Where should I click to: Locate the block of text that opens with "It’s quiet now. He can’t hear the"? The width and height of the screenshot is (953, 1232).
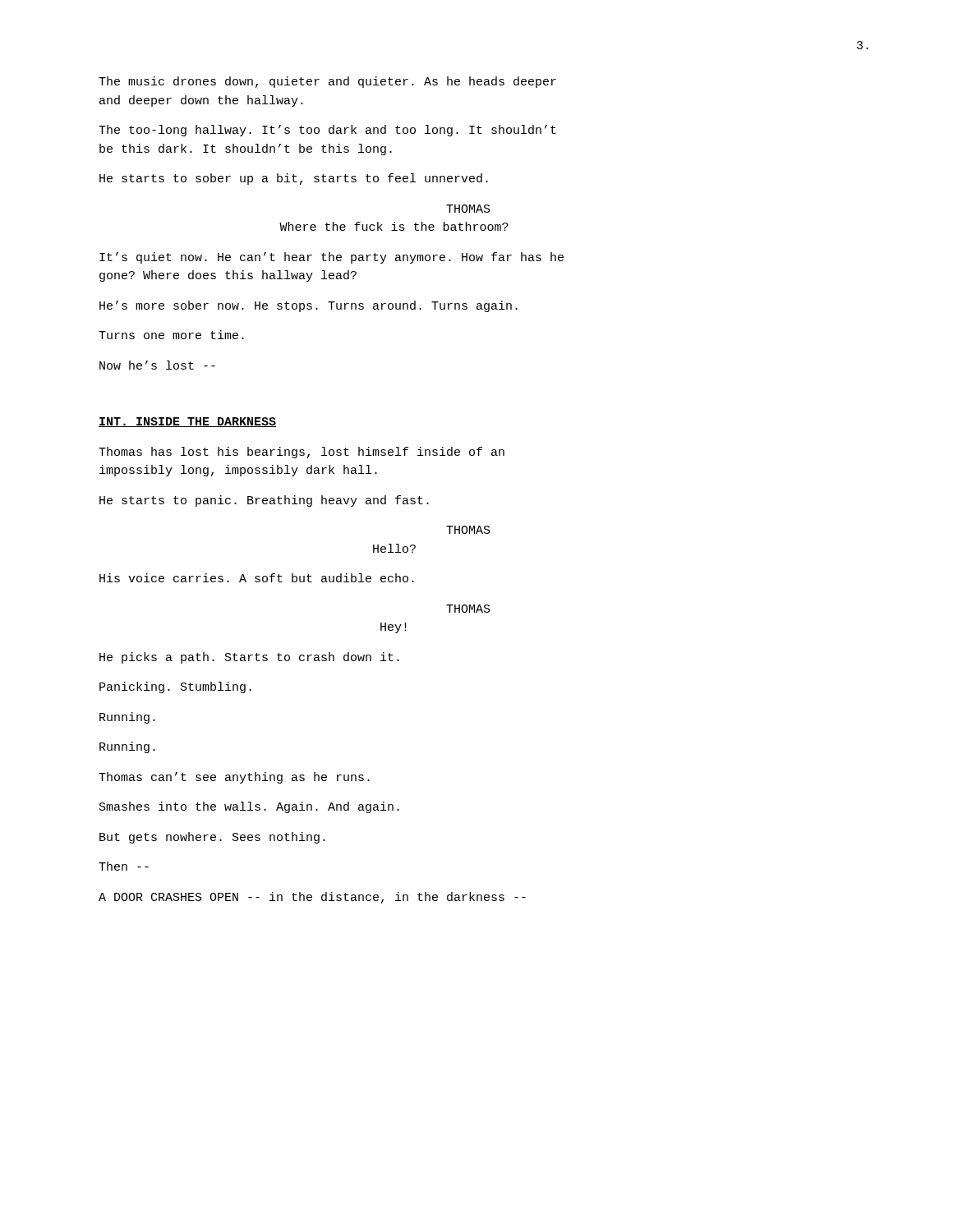click(x=332, y=267)
